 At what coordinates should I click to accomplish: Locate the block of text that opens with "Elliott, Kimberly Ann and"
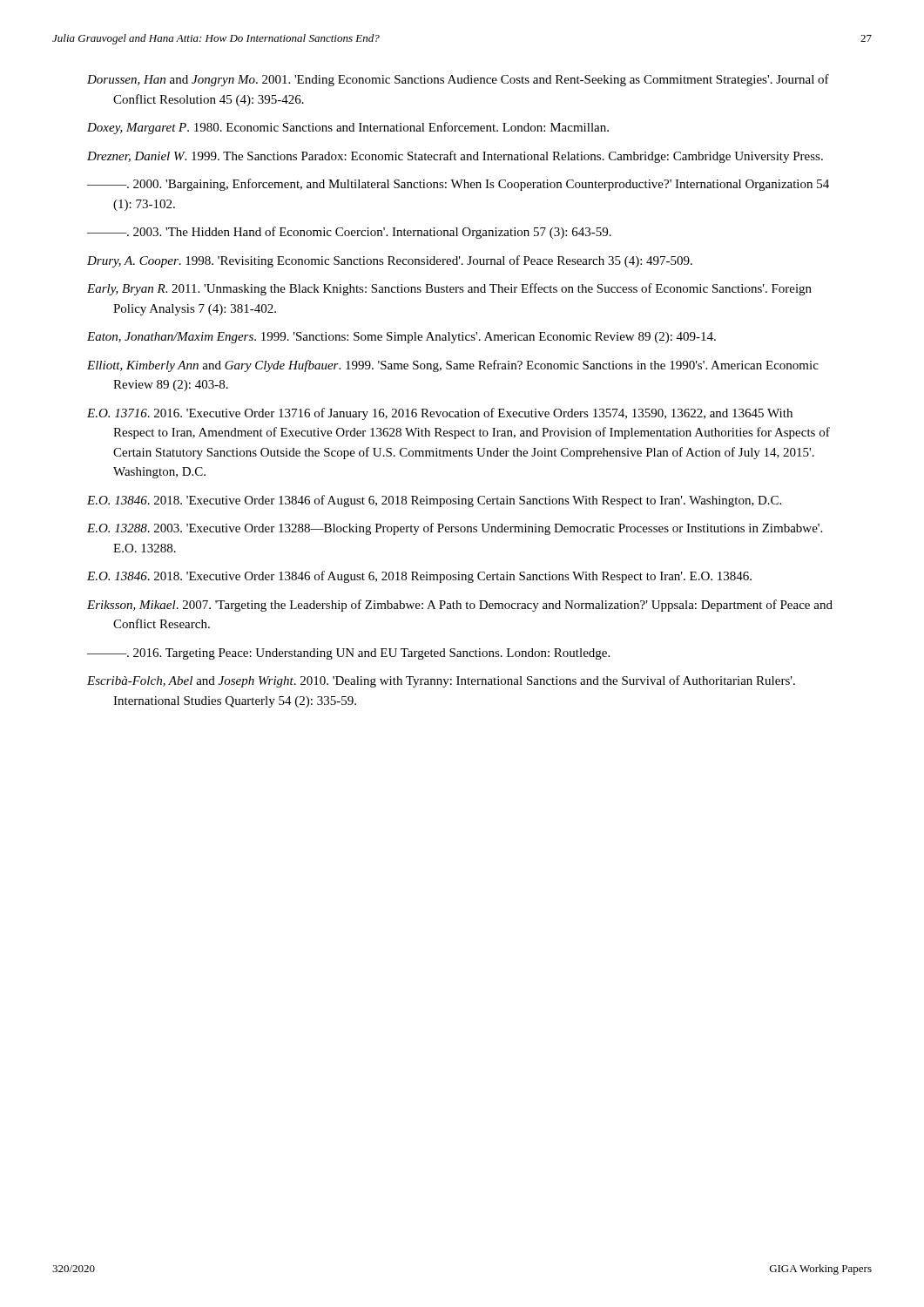453,374
